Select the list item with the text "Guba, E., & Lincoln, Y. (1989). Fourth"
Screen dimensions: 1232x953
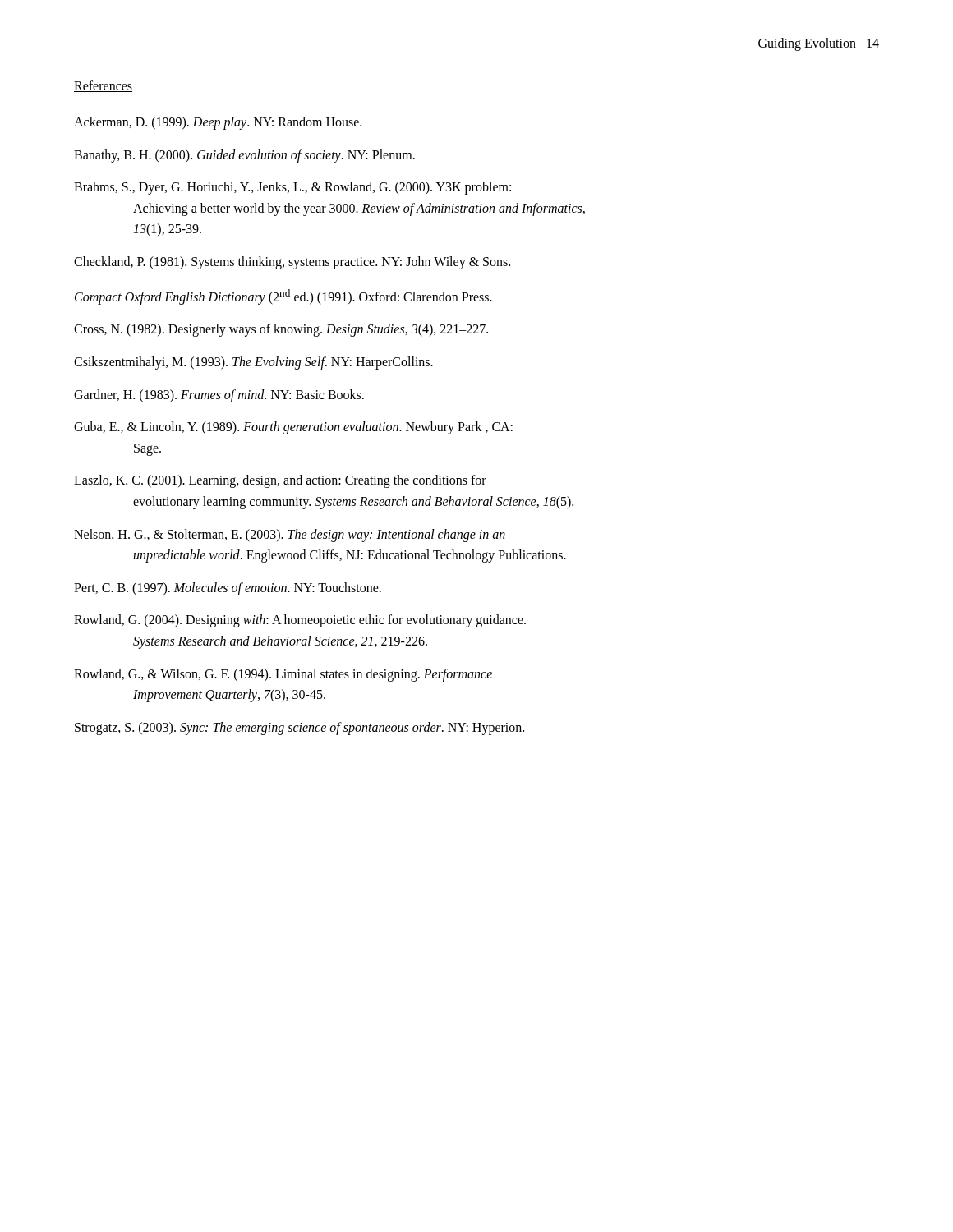(476, 439)
